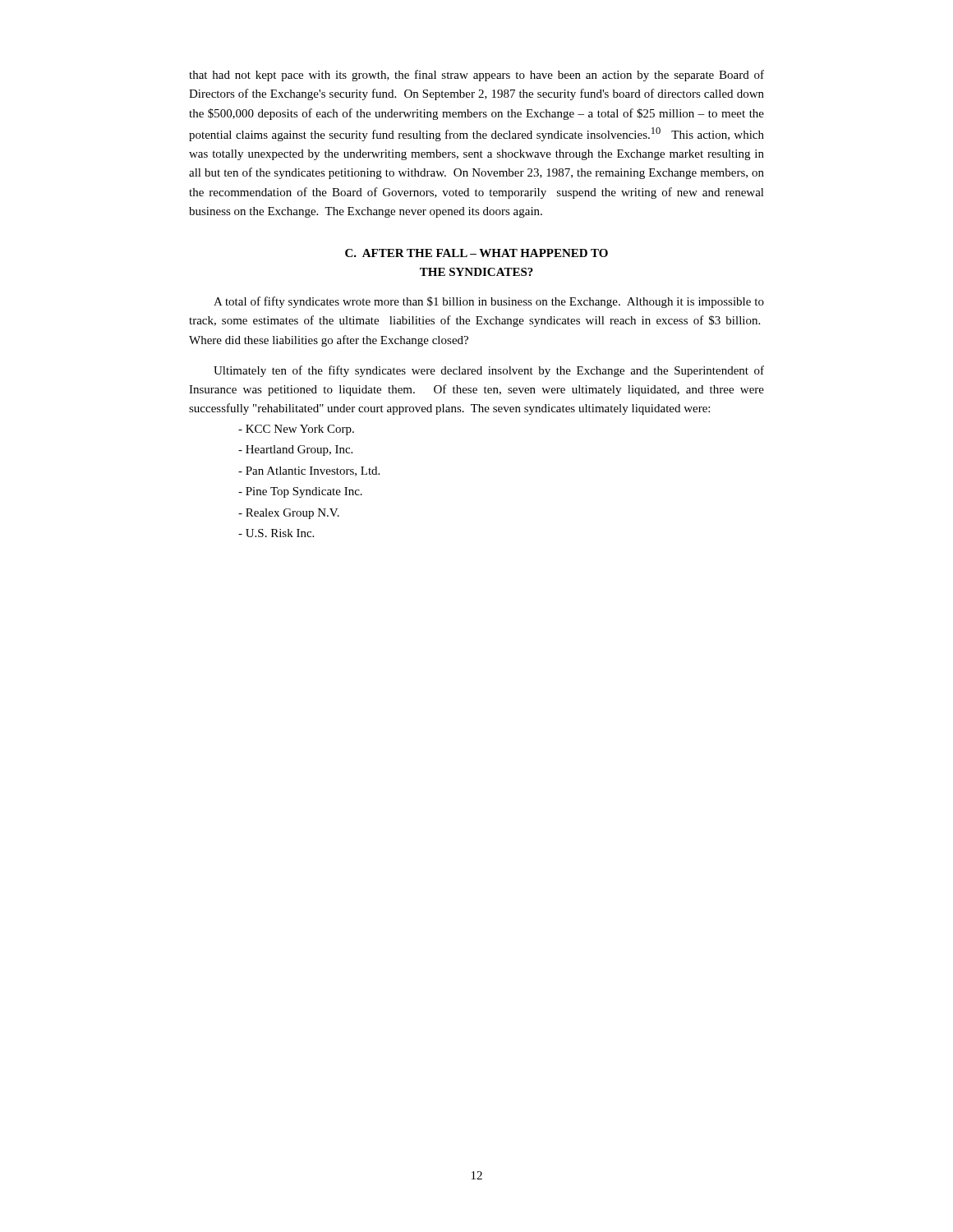Find the list item that says "U.S. Risk Inc."
This screenshot has height=1232, width=953.
(277, 533)
